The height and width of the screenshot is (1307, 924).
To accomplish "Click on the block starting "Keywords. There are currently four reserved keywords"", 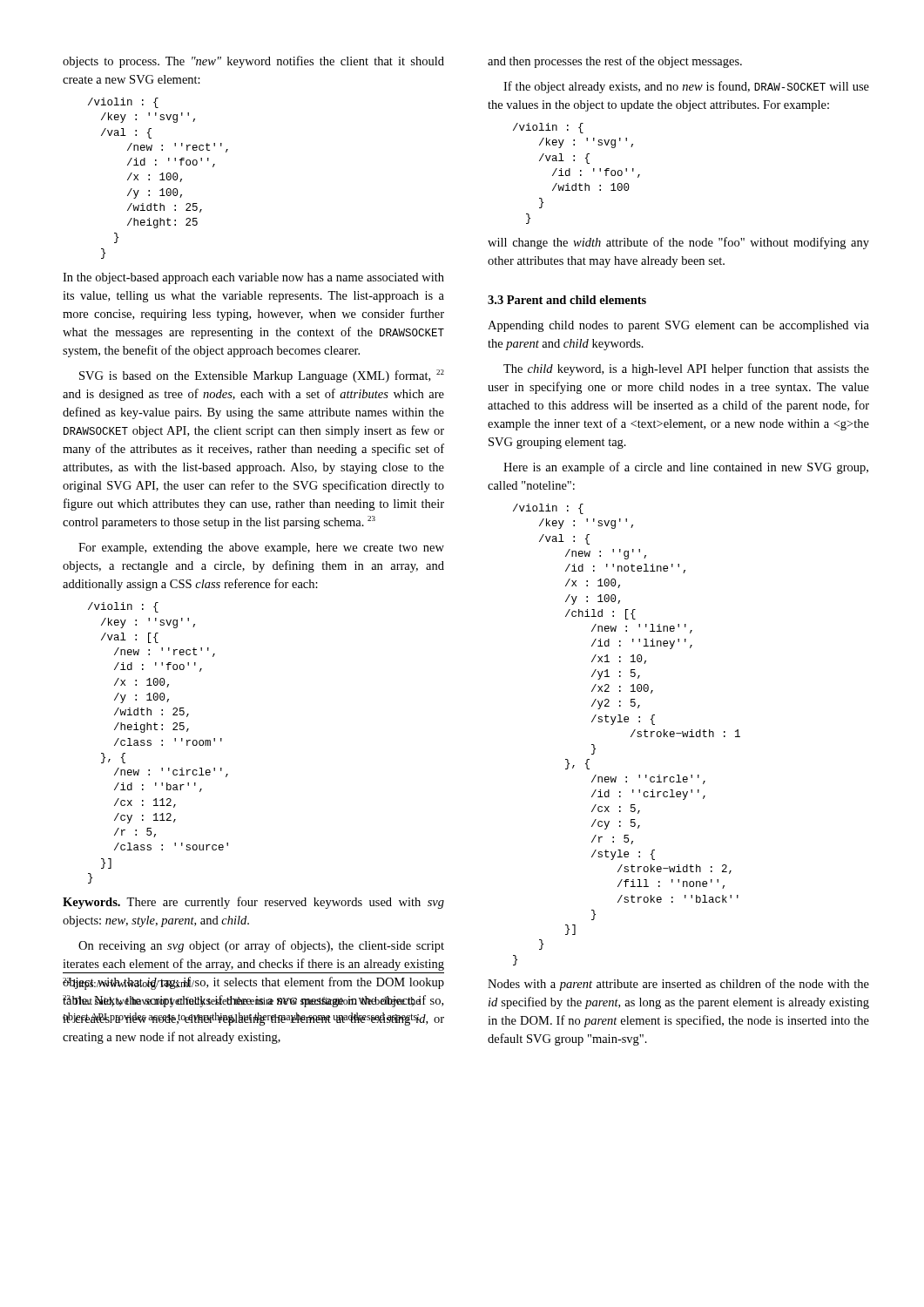I will click(253, 970).
